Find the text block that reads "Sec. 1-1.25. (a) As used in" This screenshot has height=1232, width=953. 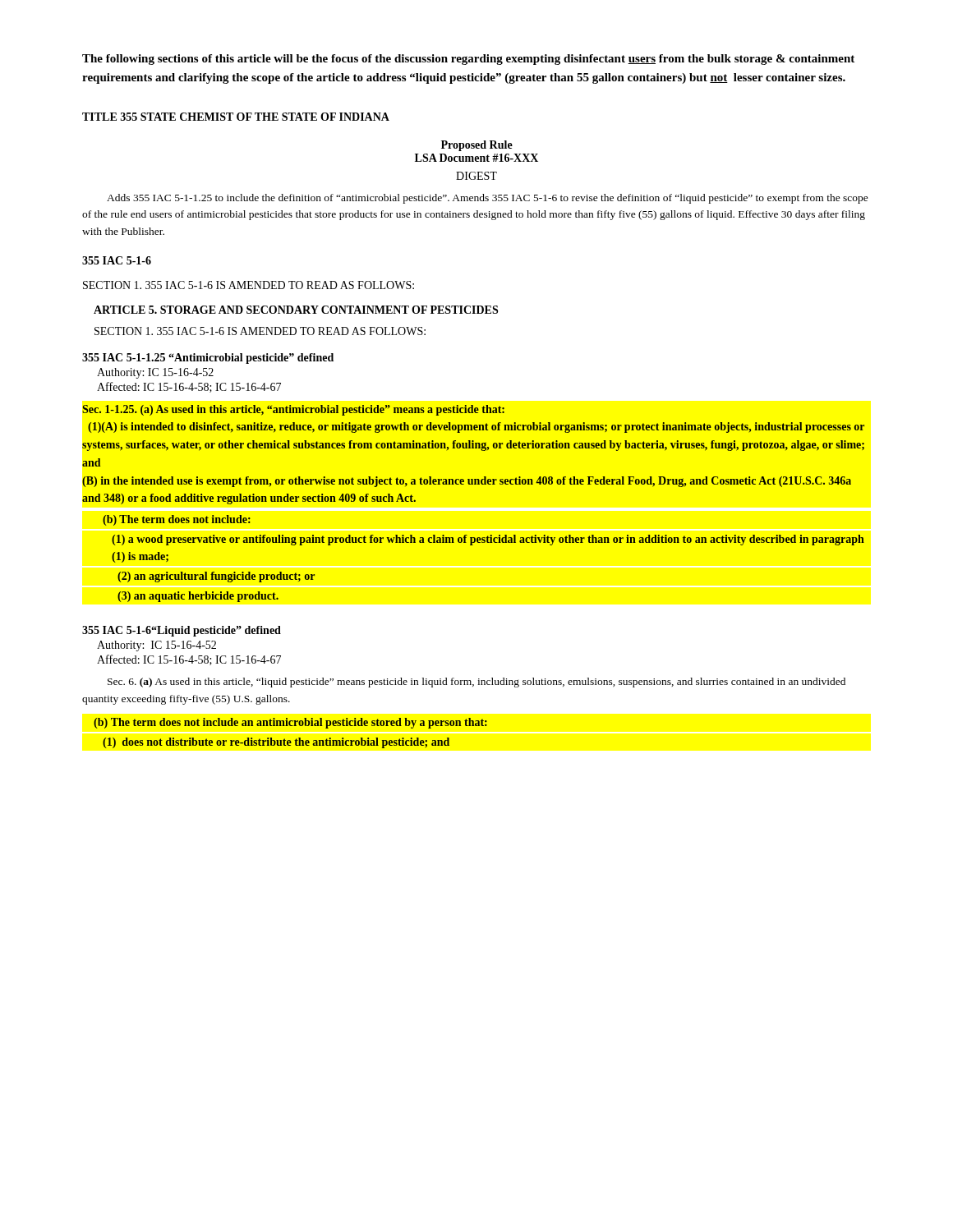tap(474, 454)
